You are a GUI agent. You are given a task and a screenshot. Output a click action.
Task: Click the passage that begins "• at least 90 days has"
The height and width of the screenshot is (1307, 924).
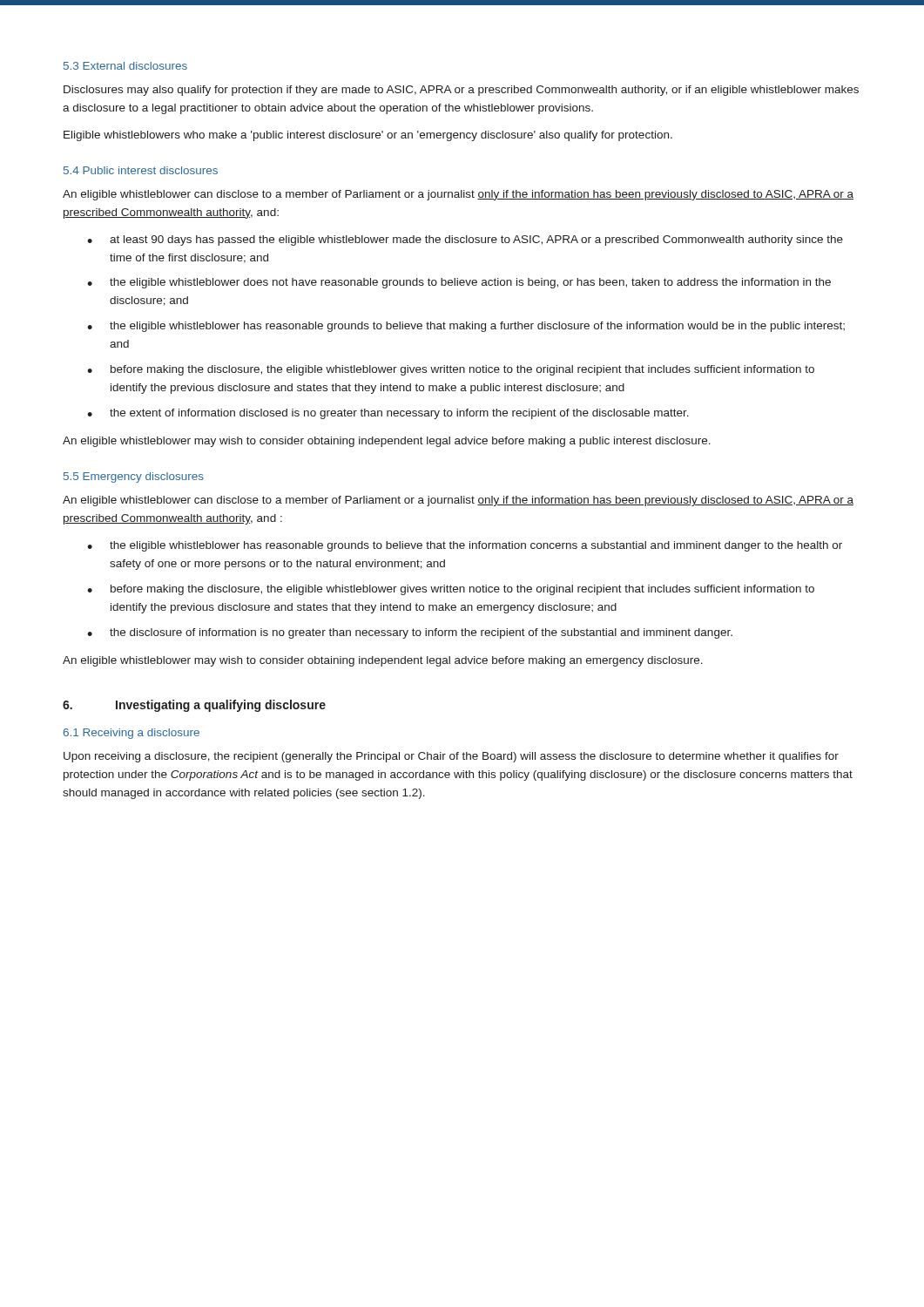(474, 249)
